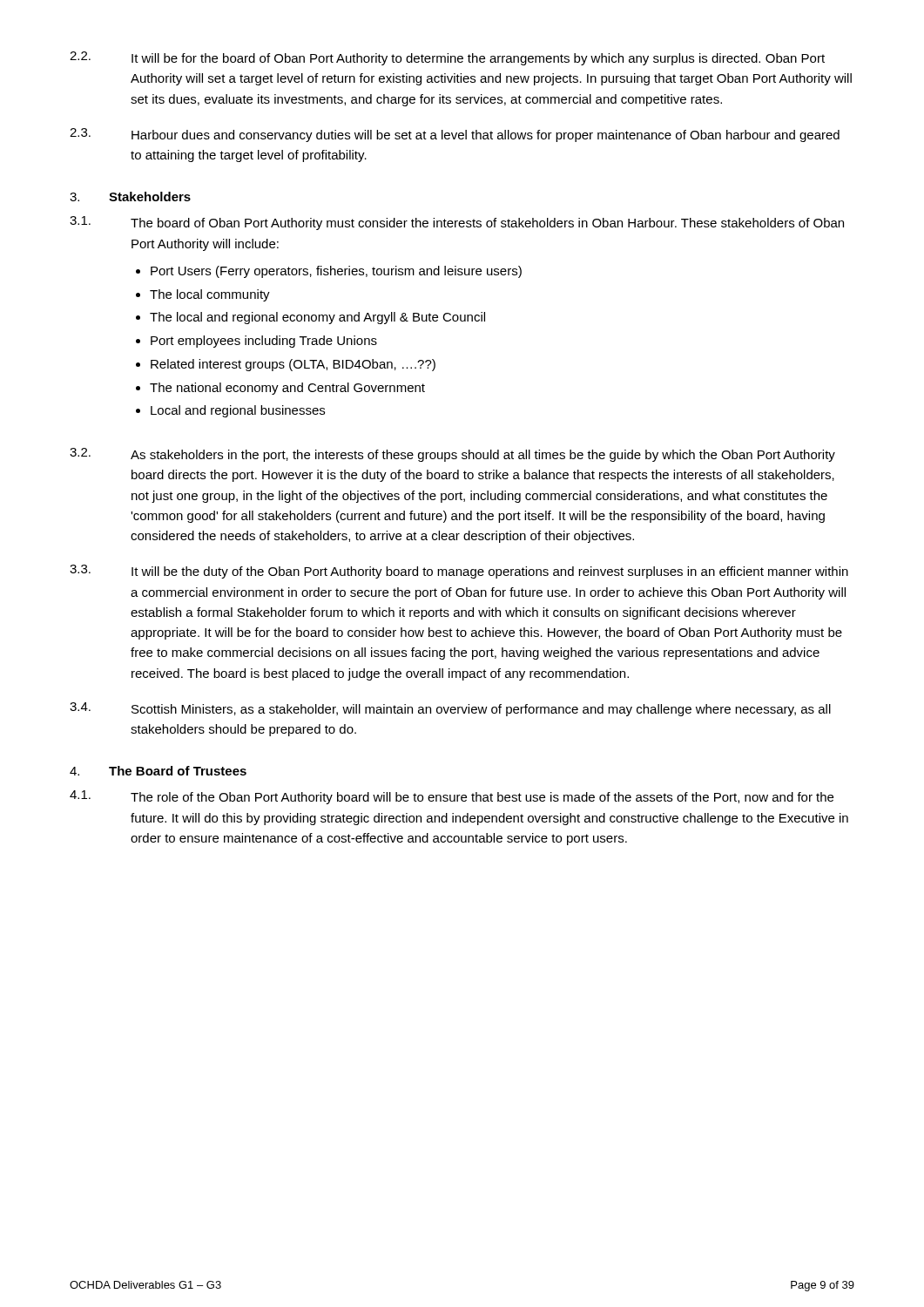Point to the block beginning "The local and regional economy"
Viewport: 924px width, 1307px height.
pyautogui.click(x=318, y=317)
